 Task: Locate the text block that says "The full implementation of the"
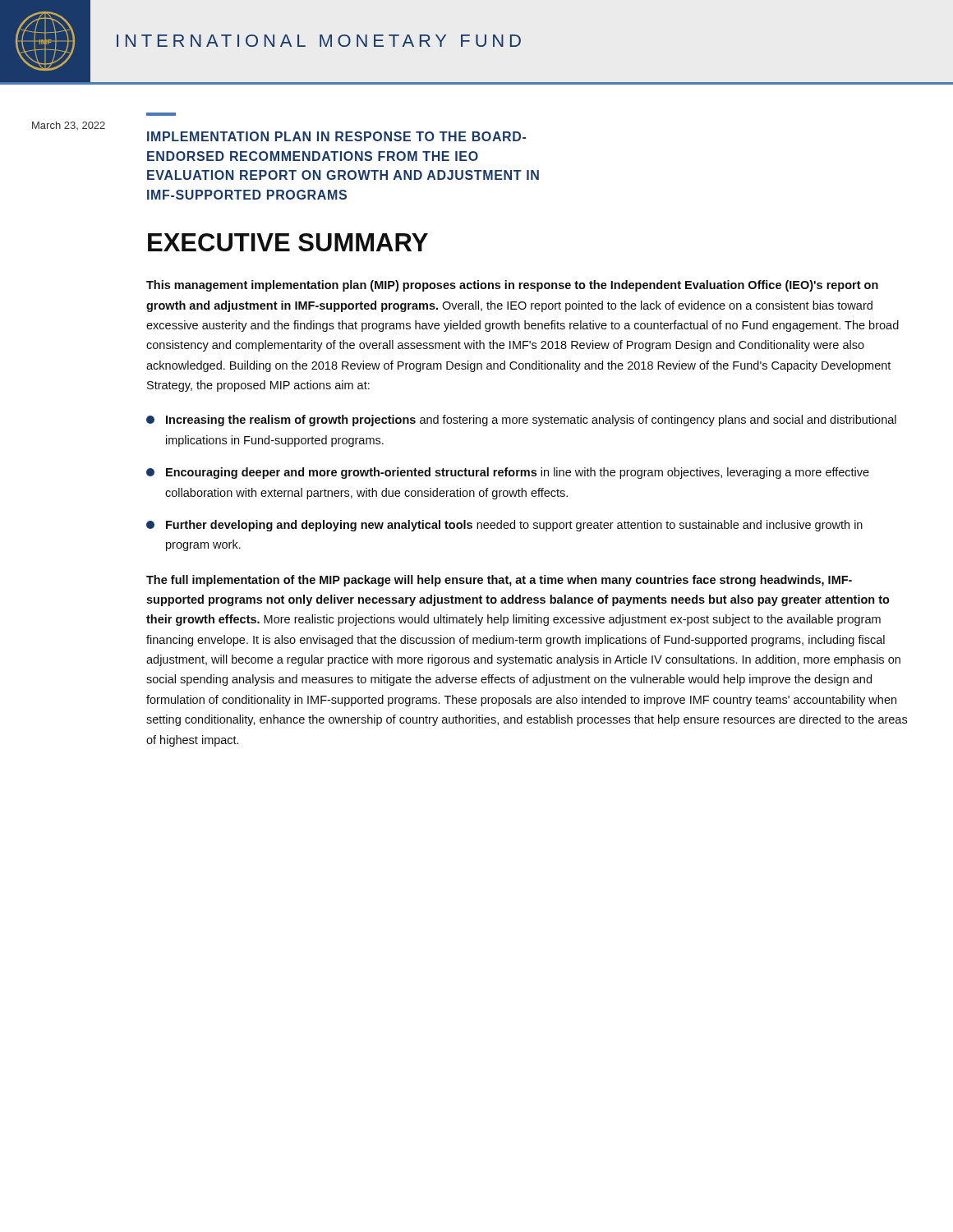point(527,660)
